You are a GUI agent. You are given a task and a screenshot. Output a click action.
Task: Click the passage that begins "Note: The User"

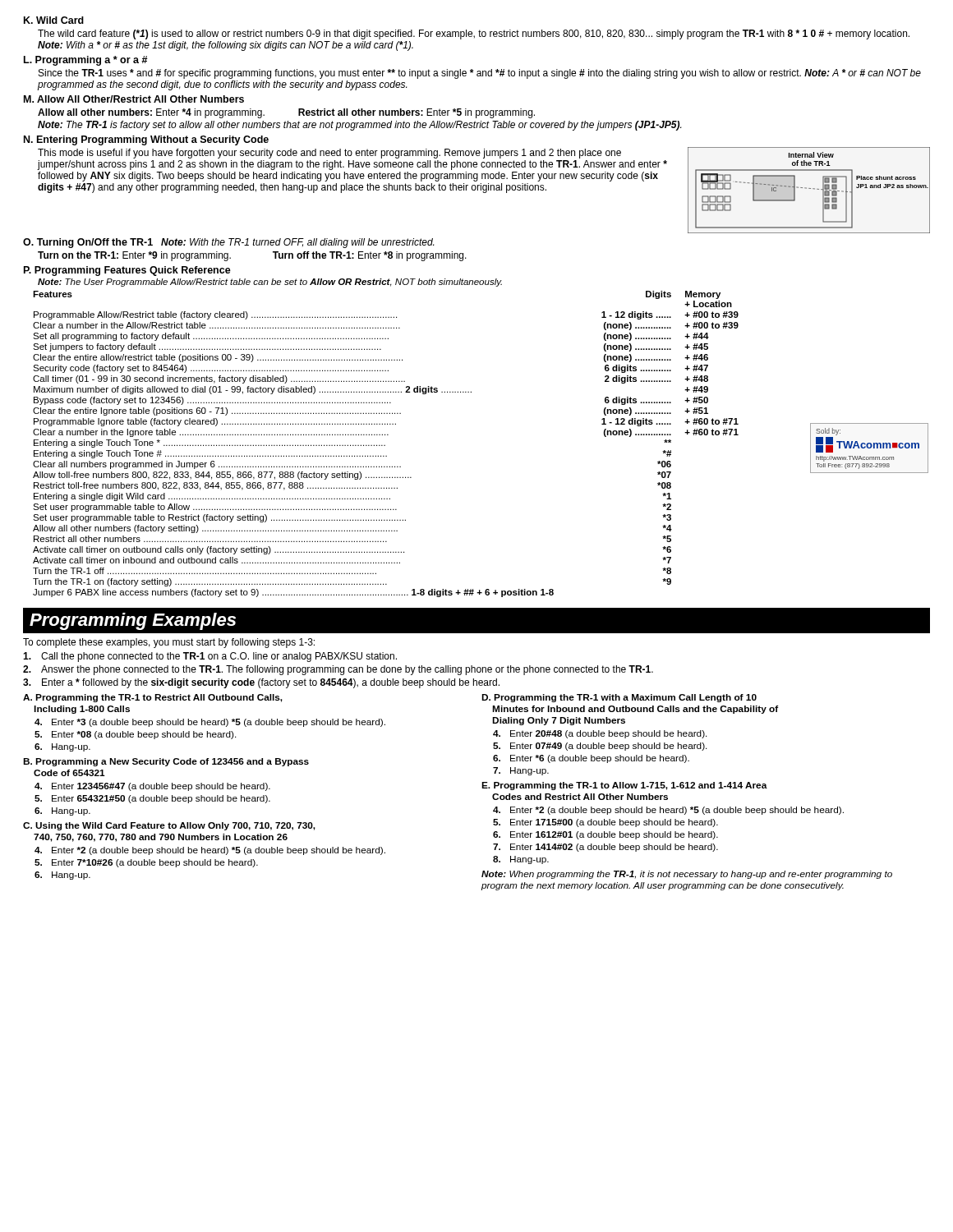click(270, 282)
